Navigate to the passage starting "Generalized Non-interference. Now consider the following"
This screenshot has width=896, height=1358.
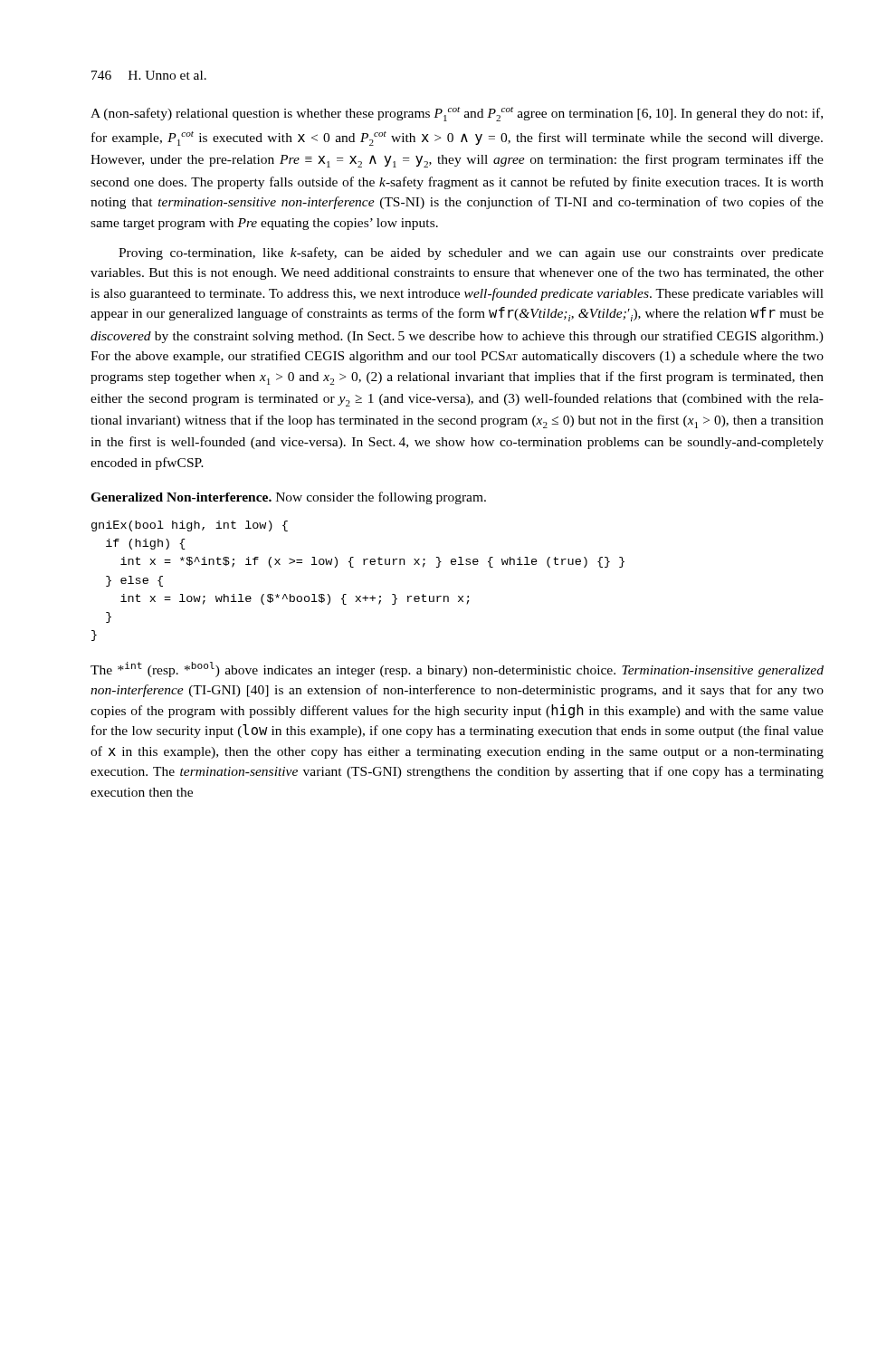[x=457, y=498]
